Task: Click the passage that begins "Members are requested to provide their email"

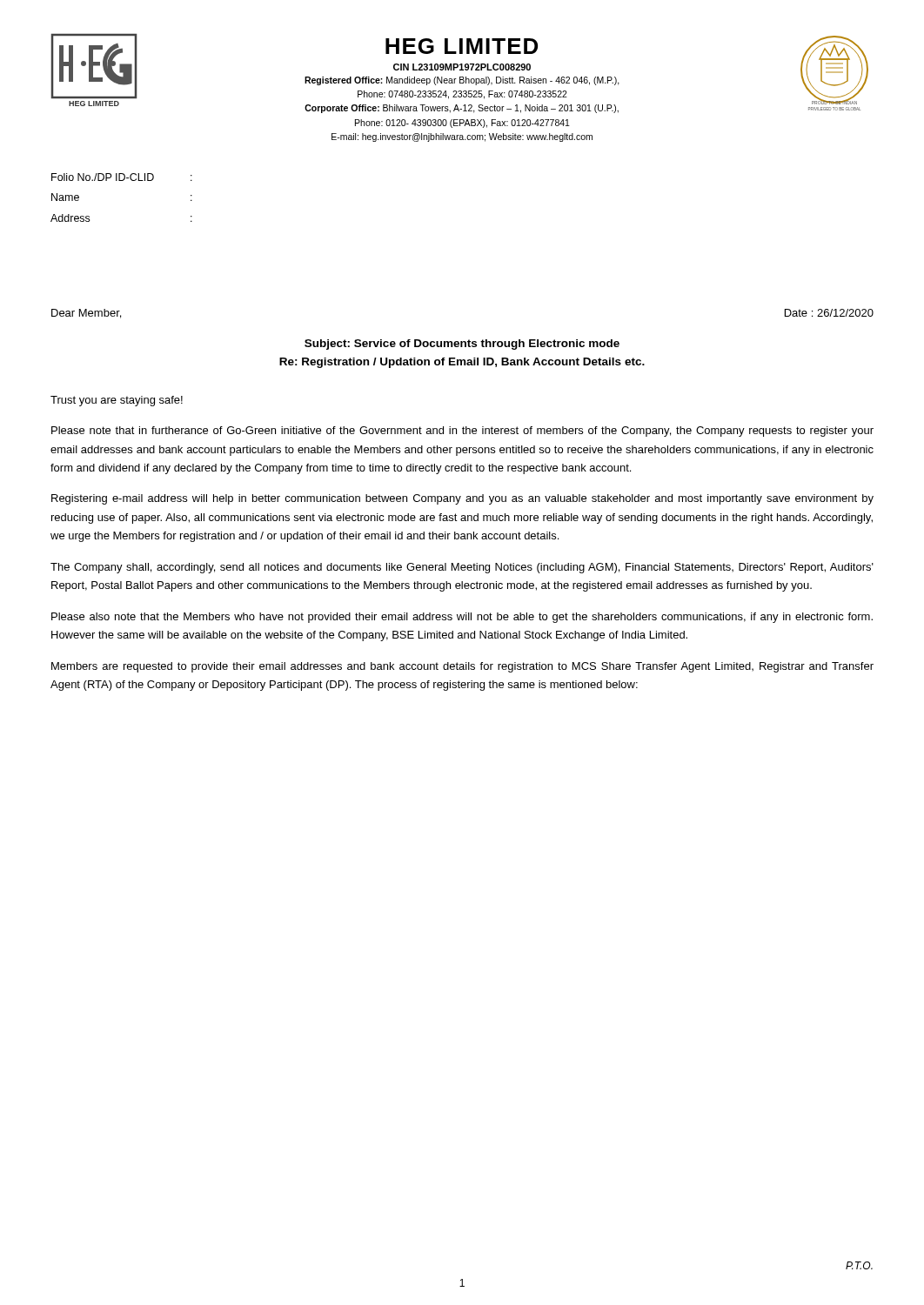Action: tap(462, 675)
